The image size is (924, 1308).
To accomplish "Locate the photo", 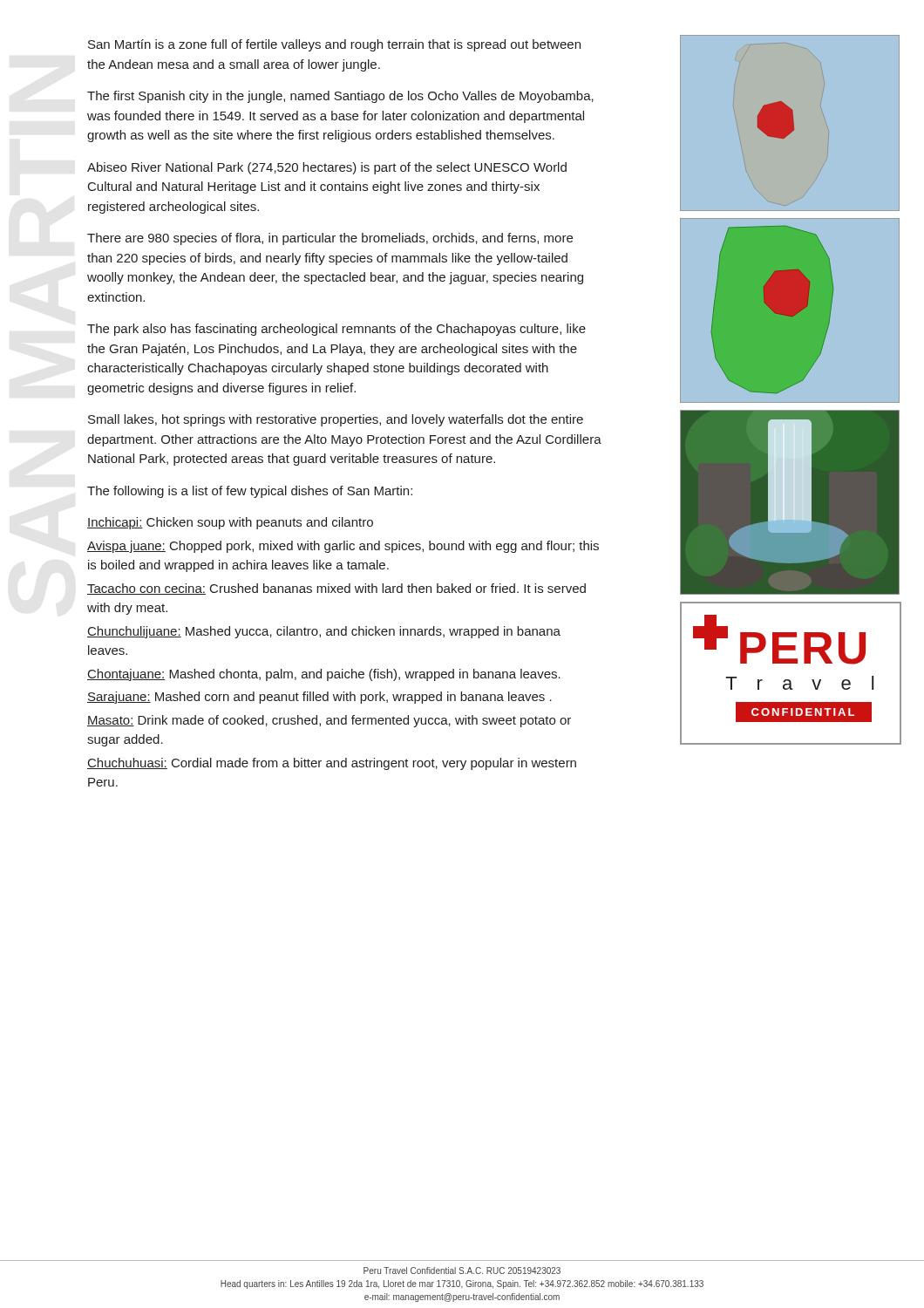I will coord(790,502).
